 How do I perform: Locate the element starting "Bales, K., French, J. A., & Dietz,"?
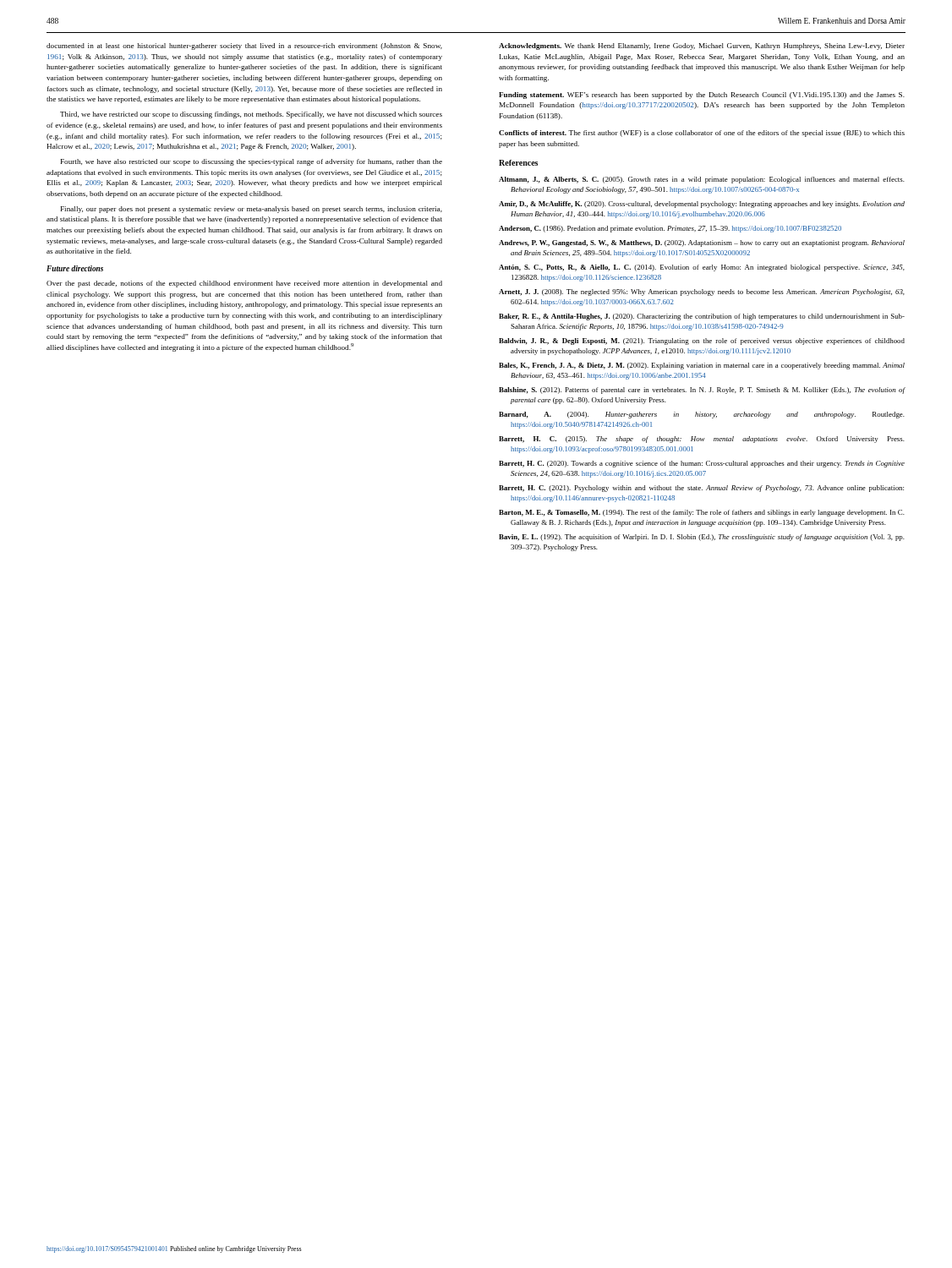(702, 370)
